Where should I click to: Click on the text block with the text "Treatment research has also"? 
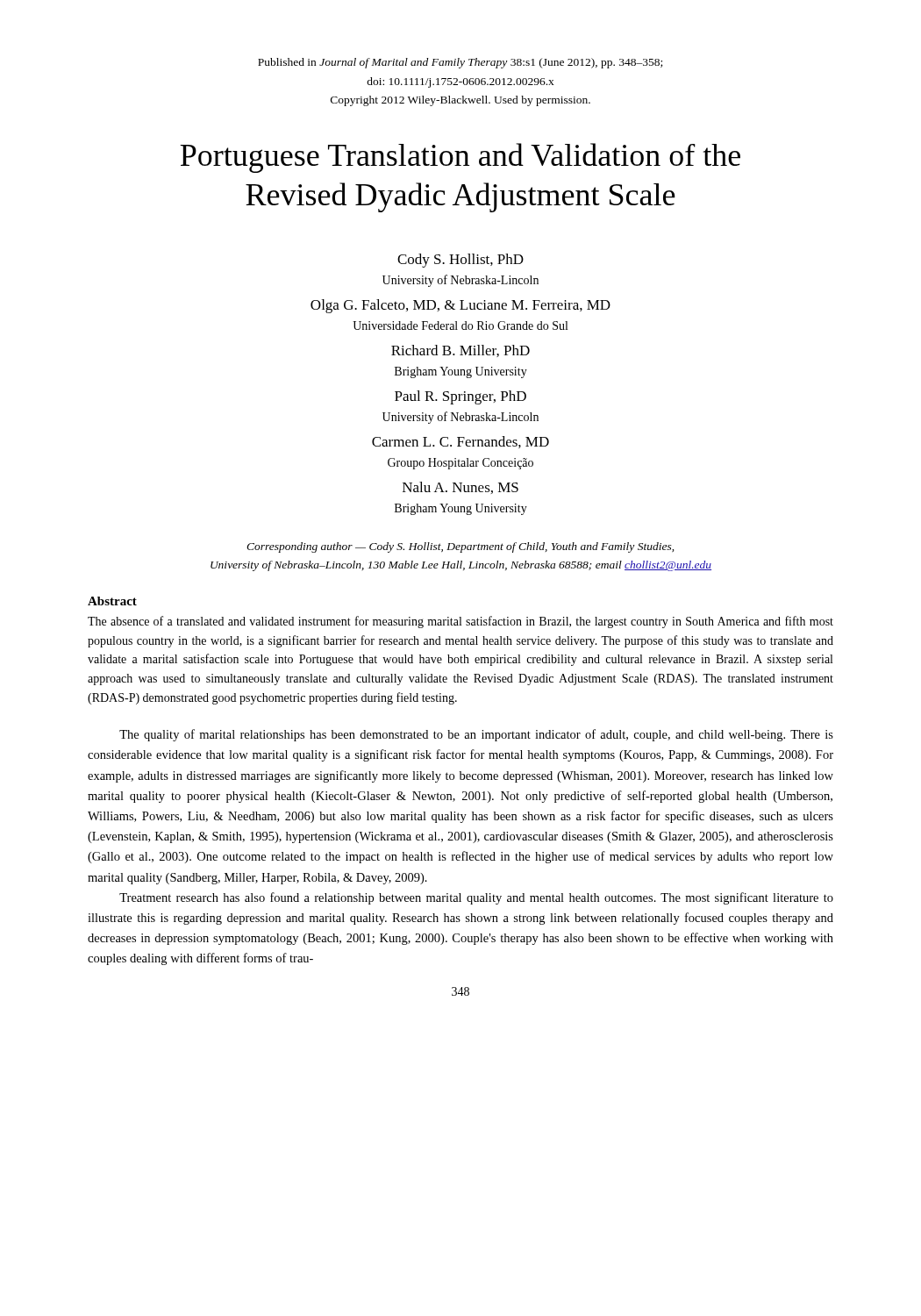pos(460,928)
